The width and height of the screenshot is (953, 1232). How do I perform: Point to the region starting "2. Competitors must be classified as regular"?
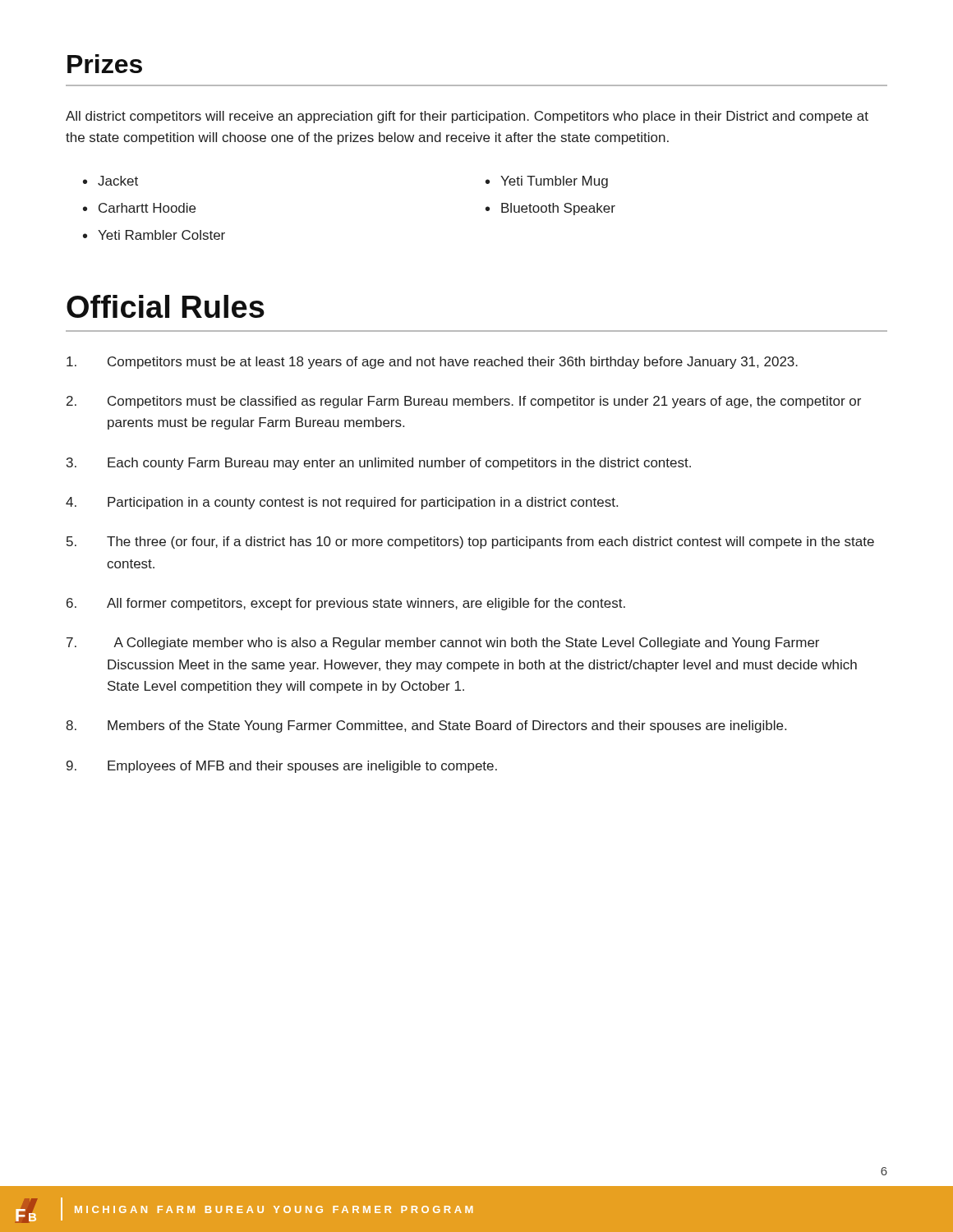(x=464, y=411)
